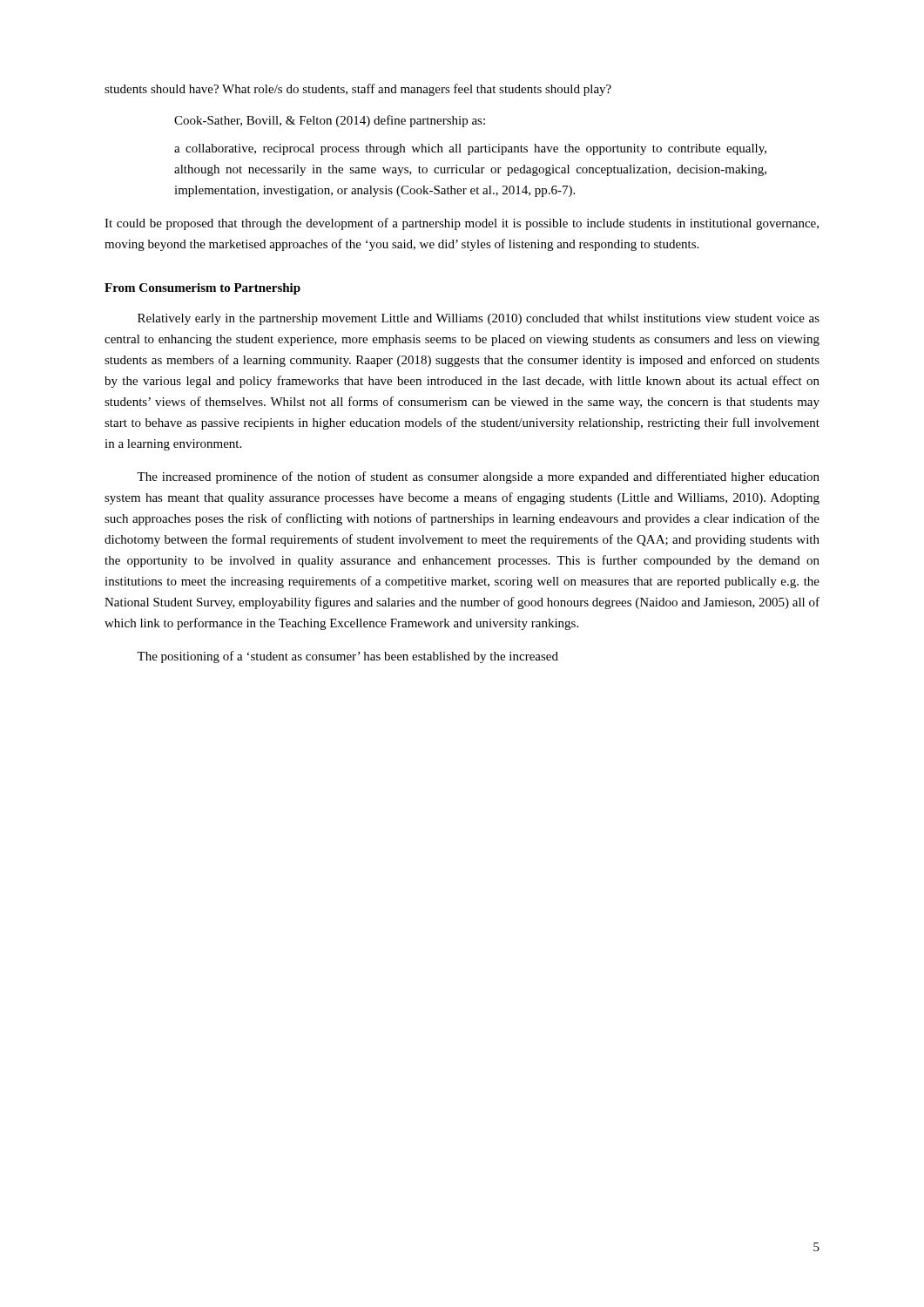Find the section header on this page that starts "From Consumerism to"
This screenshot has width=924, height=1307.
coord(203,288)
